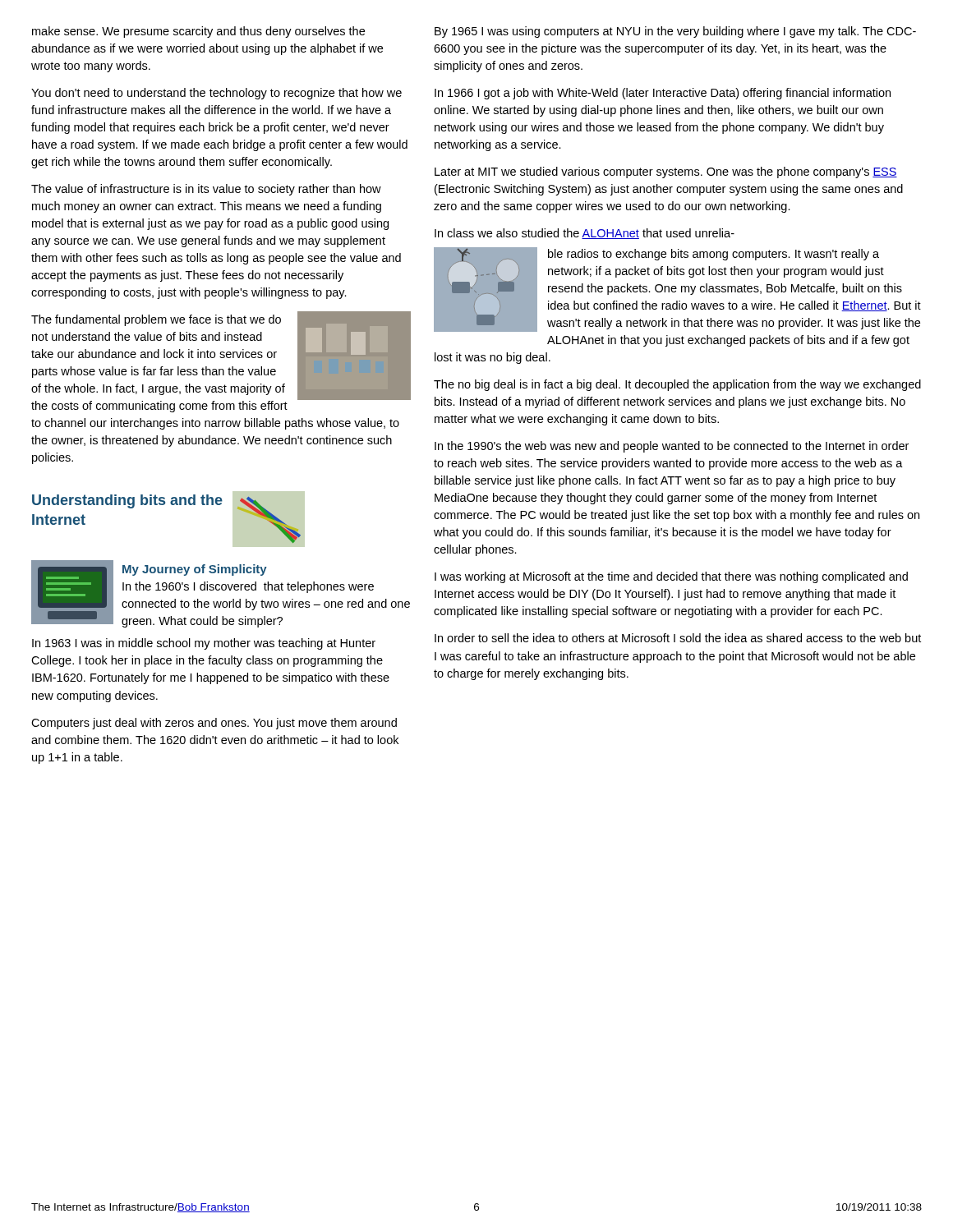Locate the text block that says "The value of infrastructure"
Image resolution: width=953 pixels, height=1232 pixels.
[221, 241]
